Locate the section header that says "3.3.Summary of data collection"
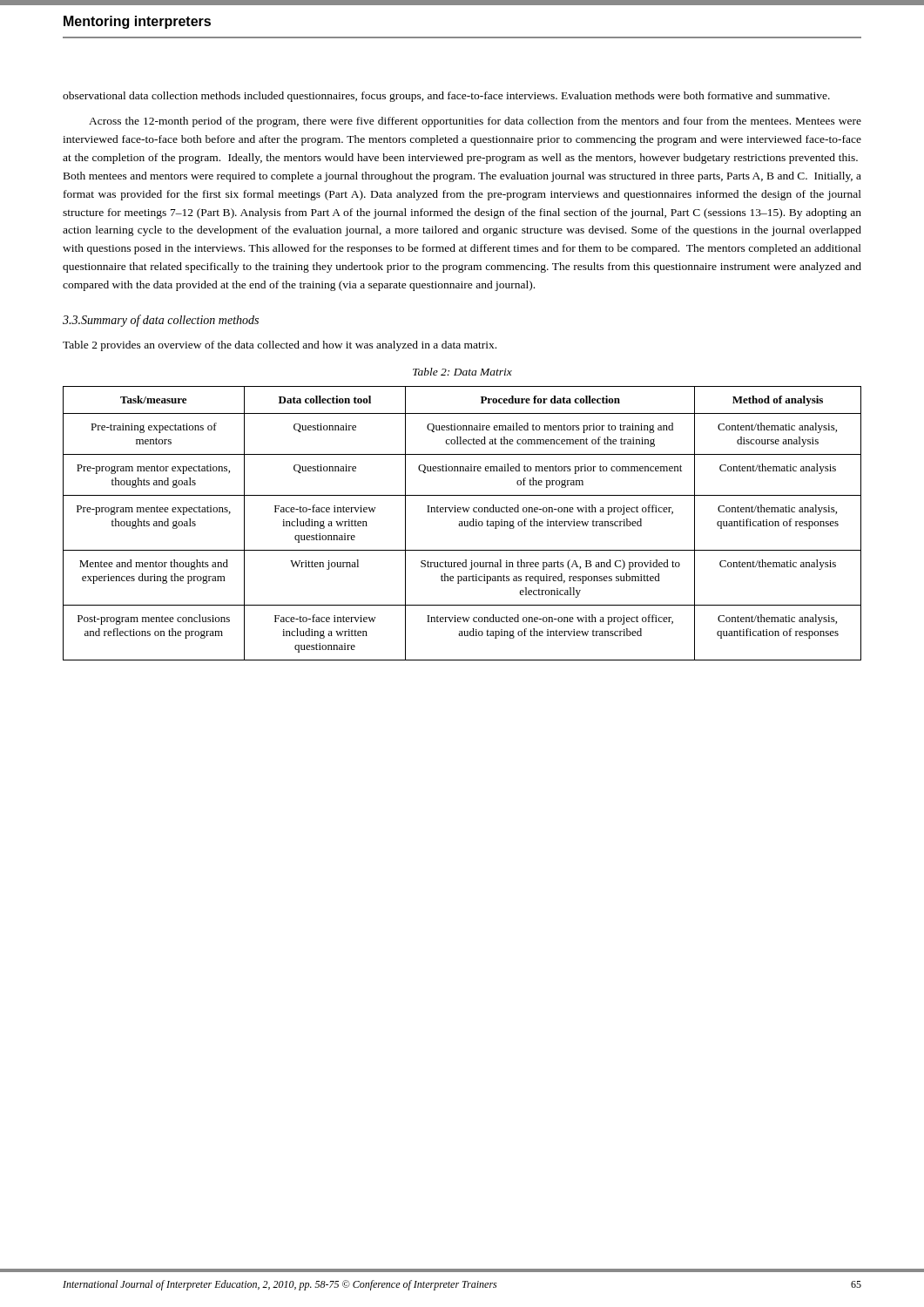 tap(161, 320)
